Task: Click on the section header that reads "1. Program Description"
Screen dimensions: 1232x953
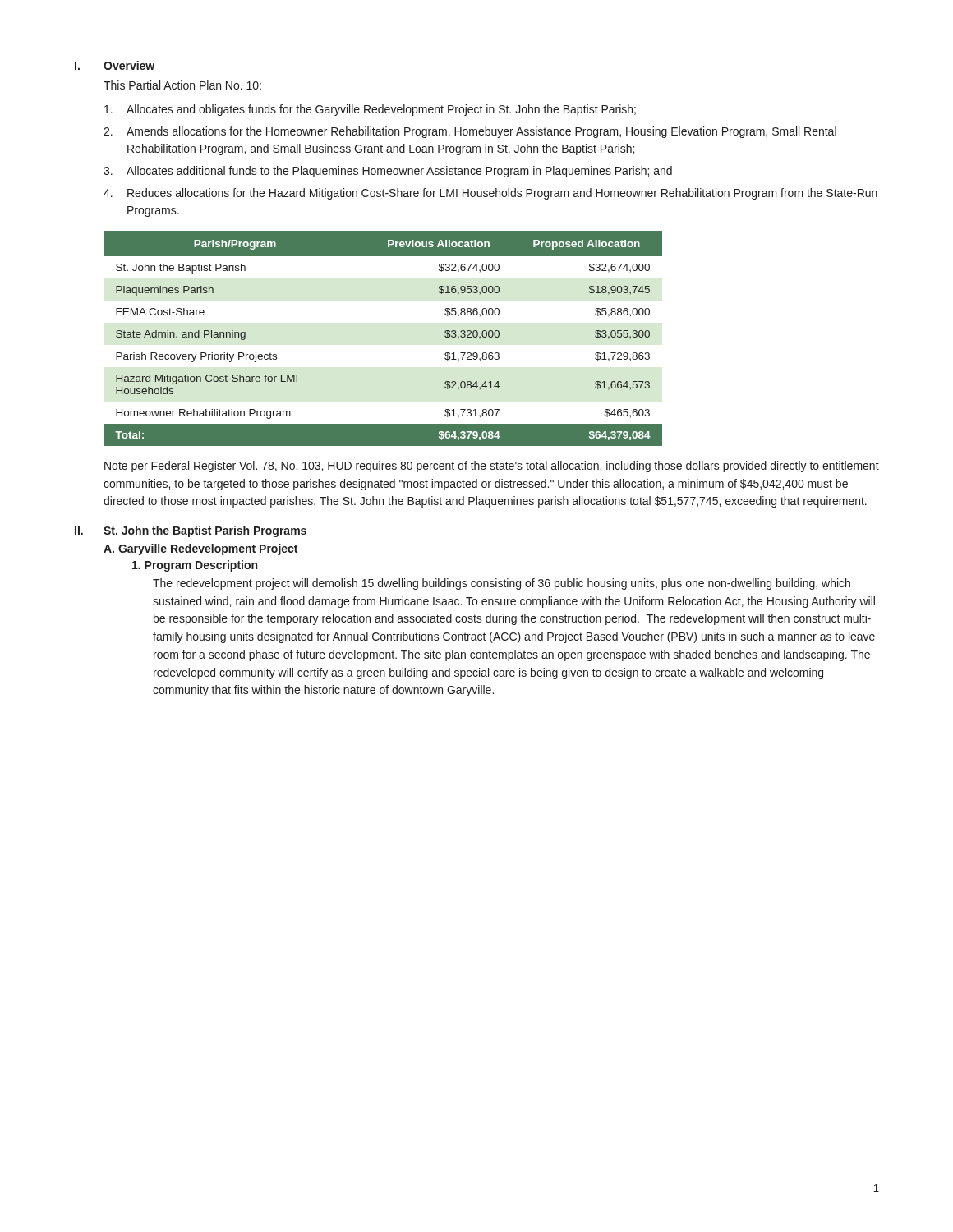Action: [x=195, y=565]
